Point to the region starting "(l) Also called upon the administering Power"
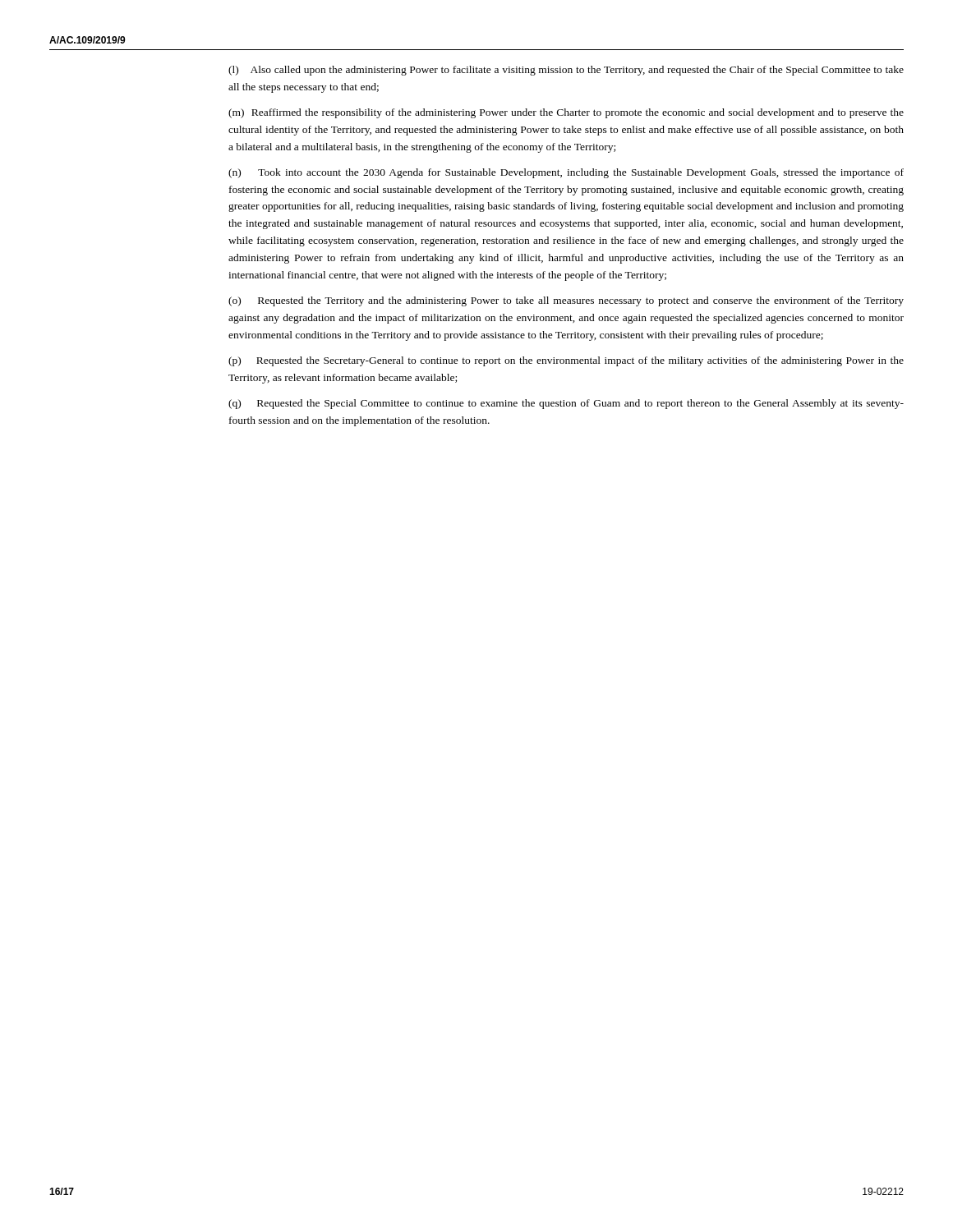The image size is (953, 1232). click(x=566, y=78)
